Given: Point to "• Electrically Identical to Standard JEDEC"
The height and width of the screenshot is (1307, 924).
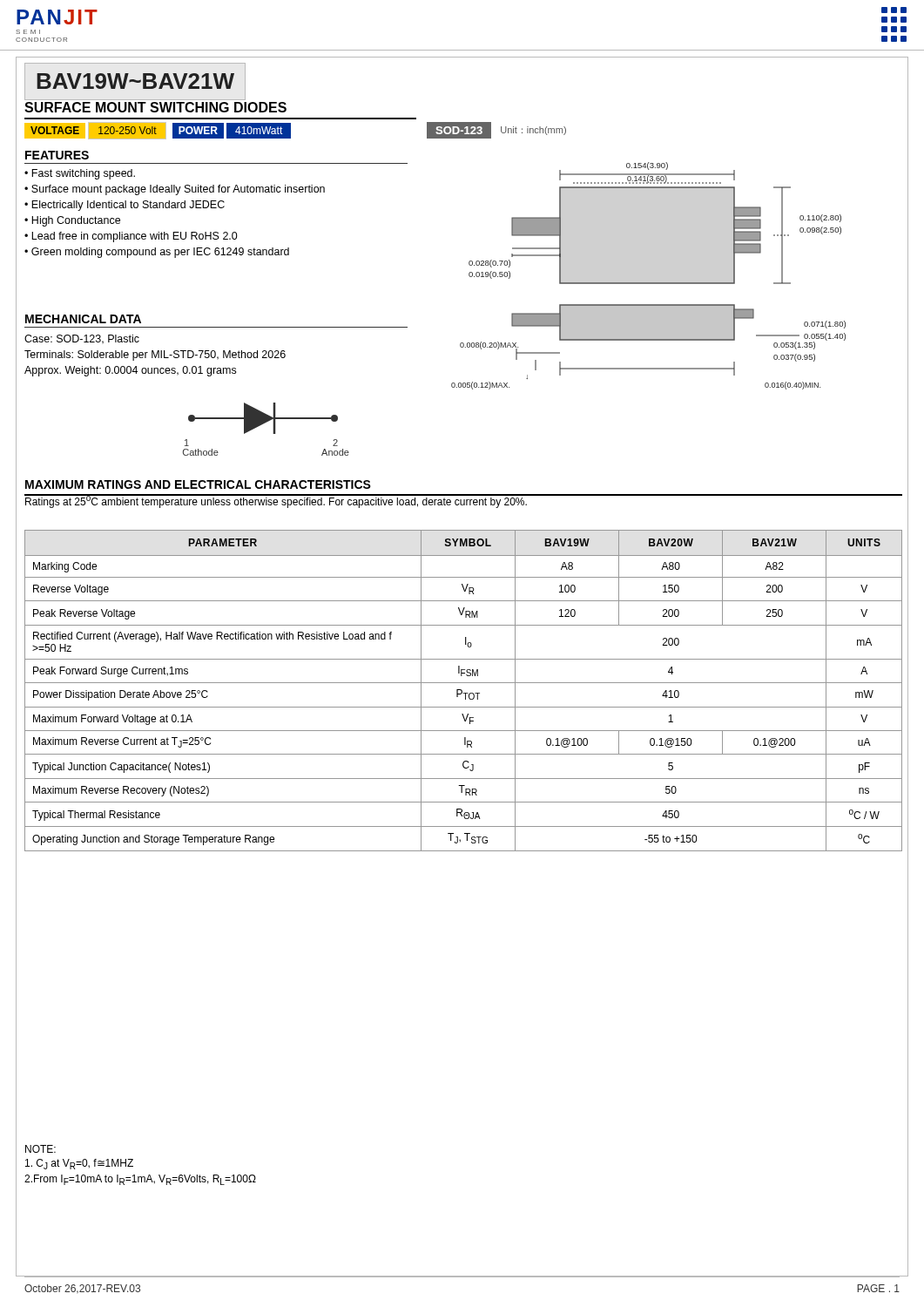Looking at the screenshot, I should pyautogui.click(x=125, y=205).
